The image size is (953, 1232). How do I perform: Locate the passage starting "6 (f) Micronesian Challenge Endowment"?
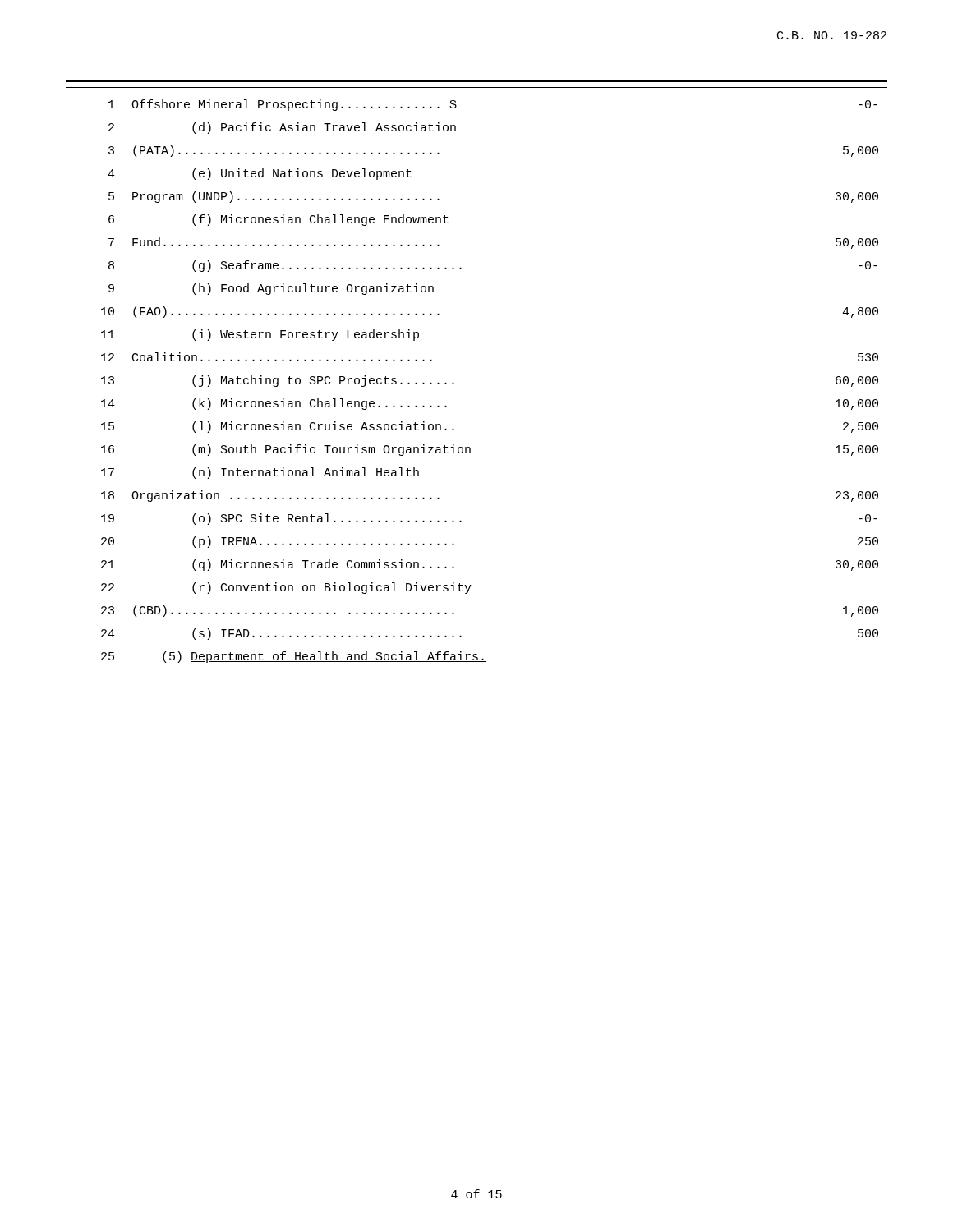tap(435, 221)
